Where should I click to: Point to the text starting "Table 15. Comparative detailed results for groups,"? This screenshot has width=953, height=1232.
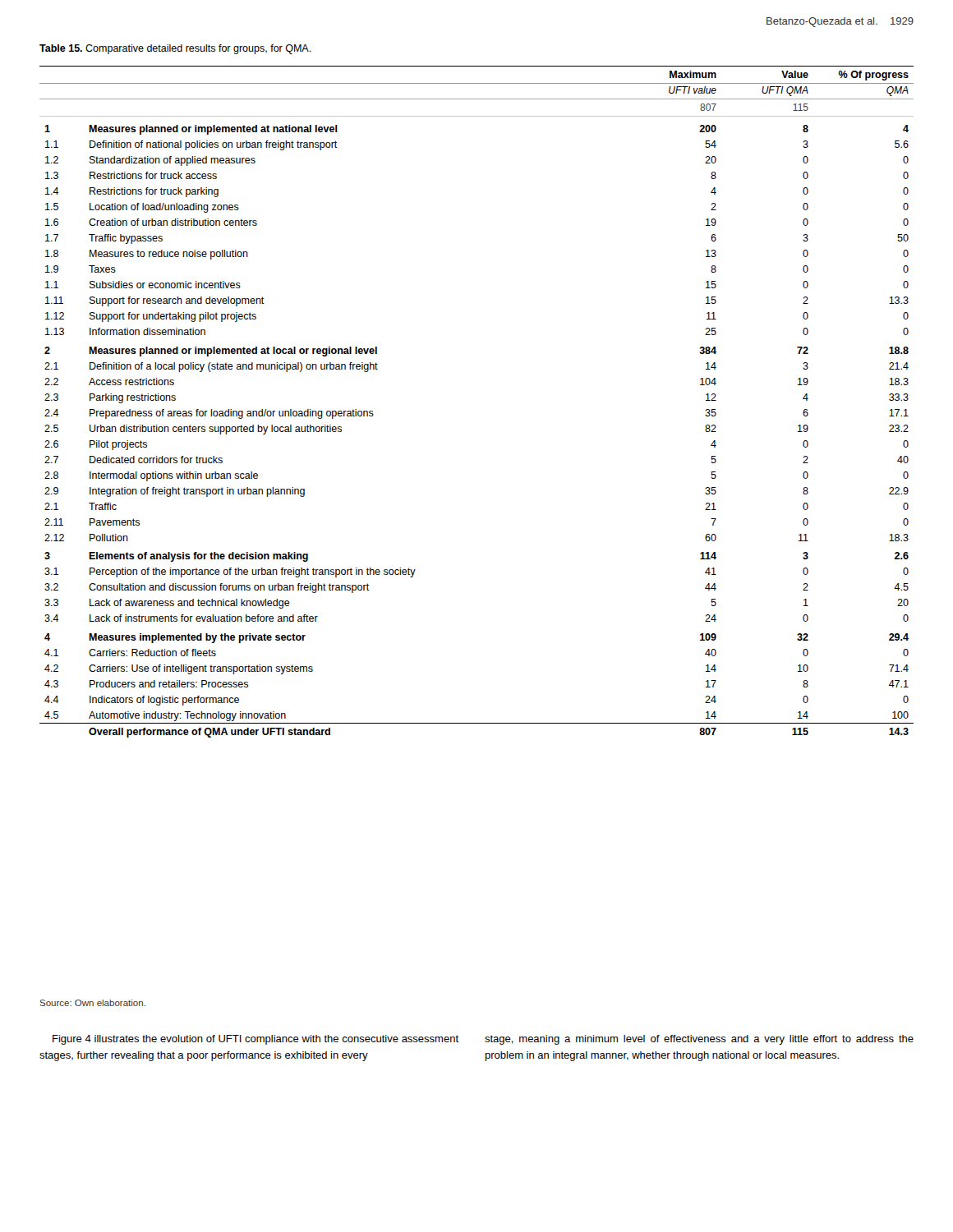175,48
